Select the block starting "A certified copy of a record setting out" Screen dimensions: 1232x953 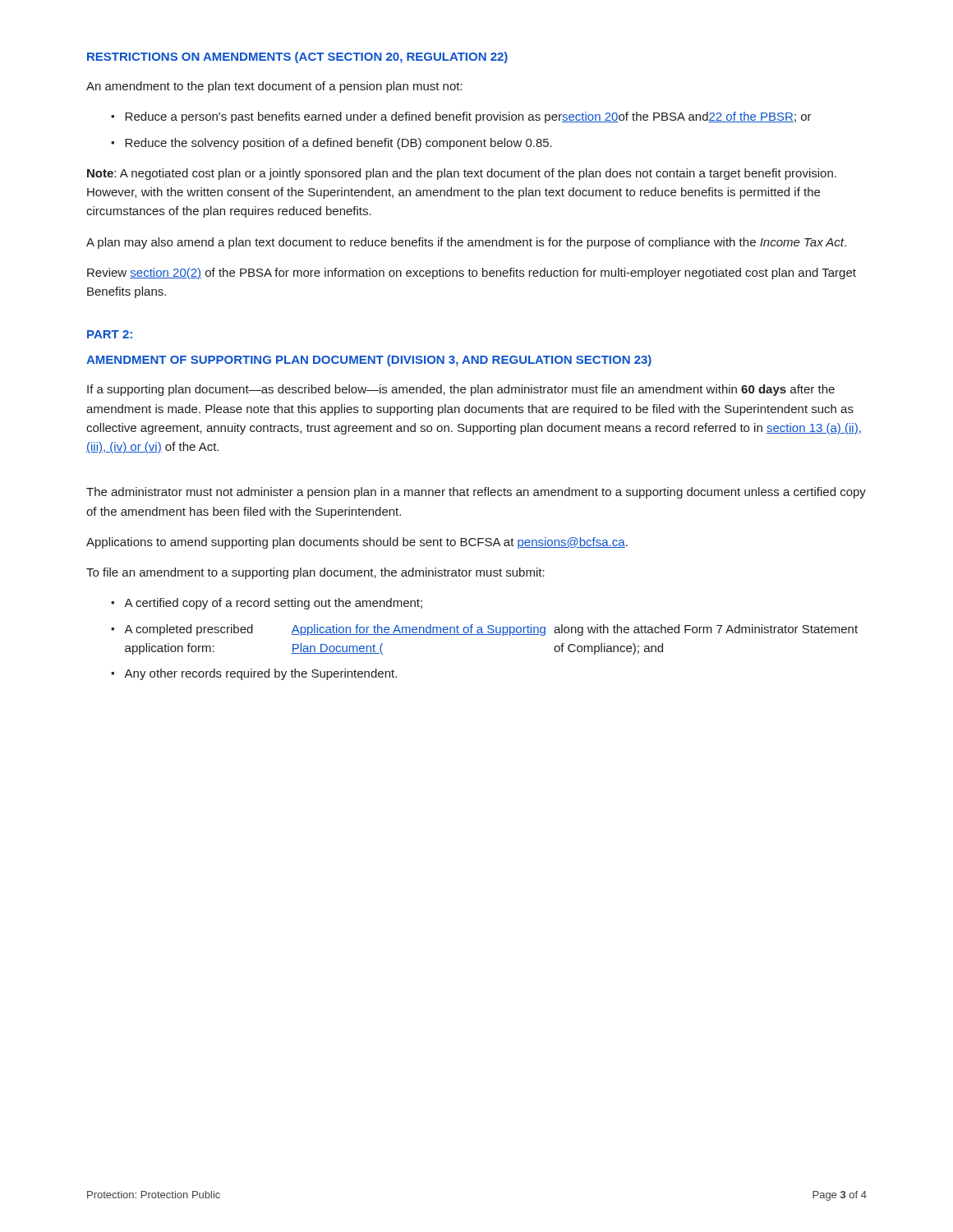[274, 603]
